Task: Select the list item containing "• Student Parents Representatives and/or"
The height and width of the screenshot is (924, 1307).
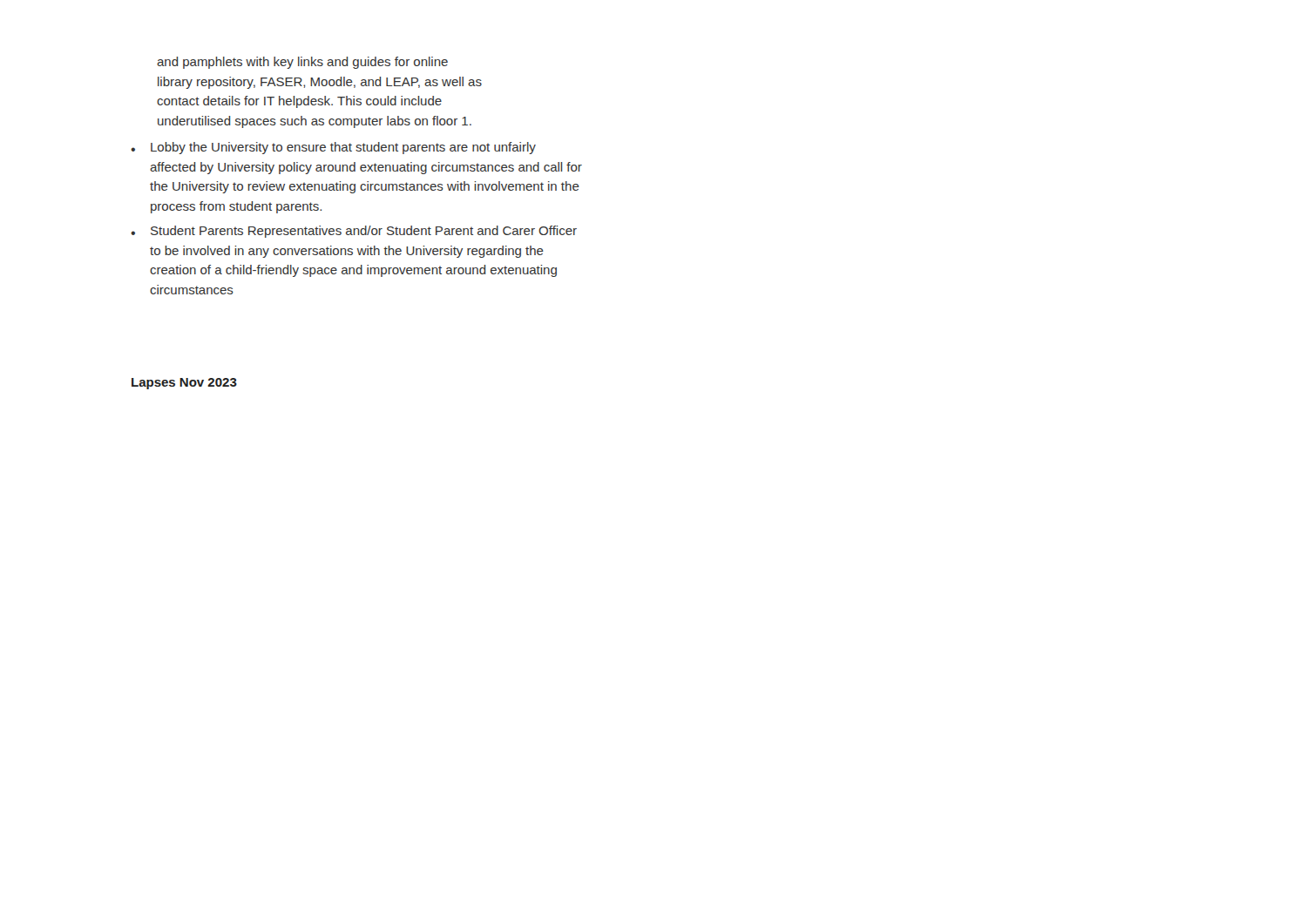Action: point(357,260)
